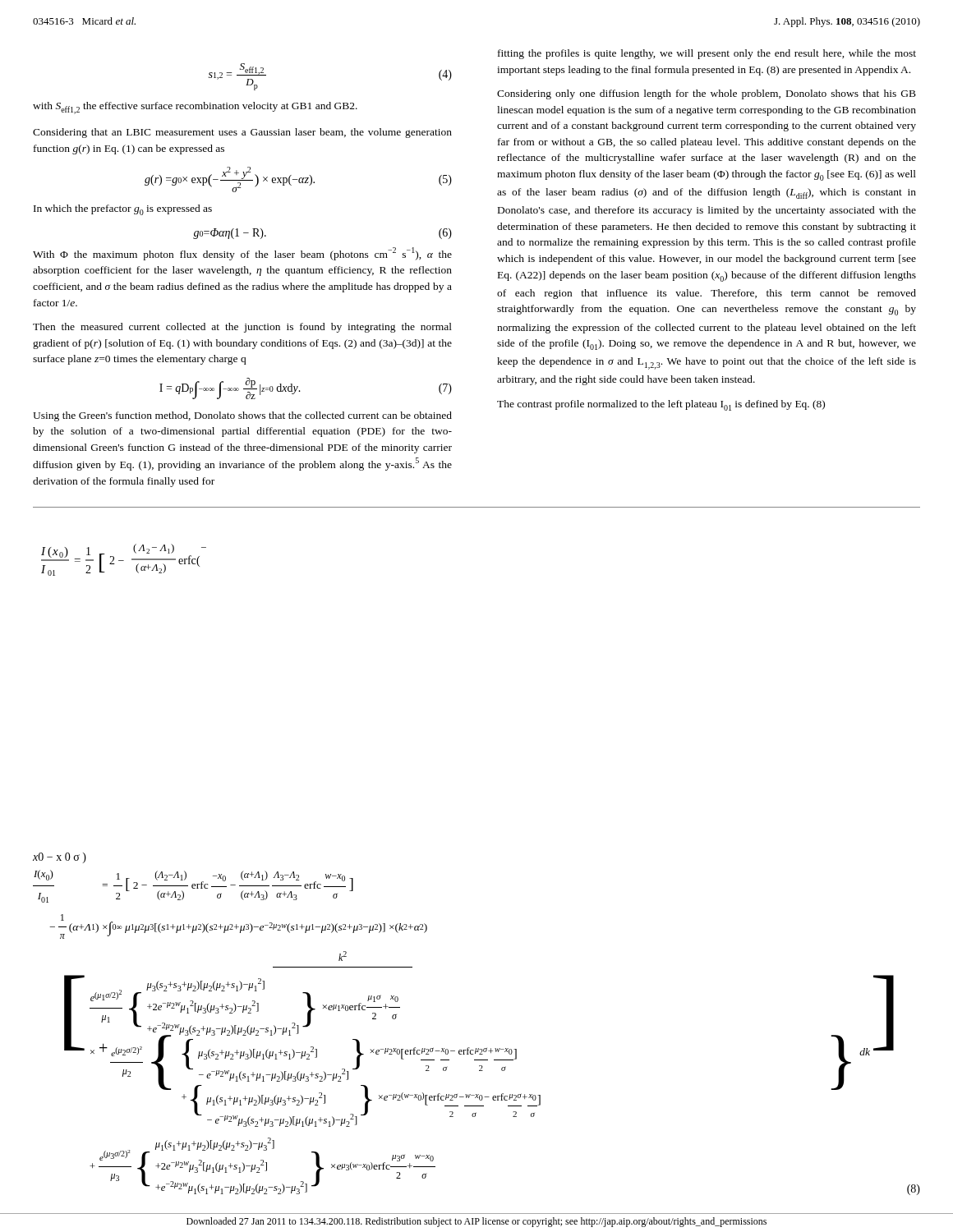Point to the formula beginning "I = qDp ∫−∞∞ ∫−∞∞"

pyautogui.click(x=246, y=389)
